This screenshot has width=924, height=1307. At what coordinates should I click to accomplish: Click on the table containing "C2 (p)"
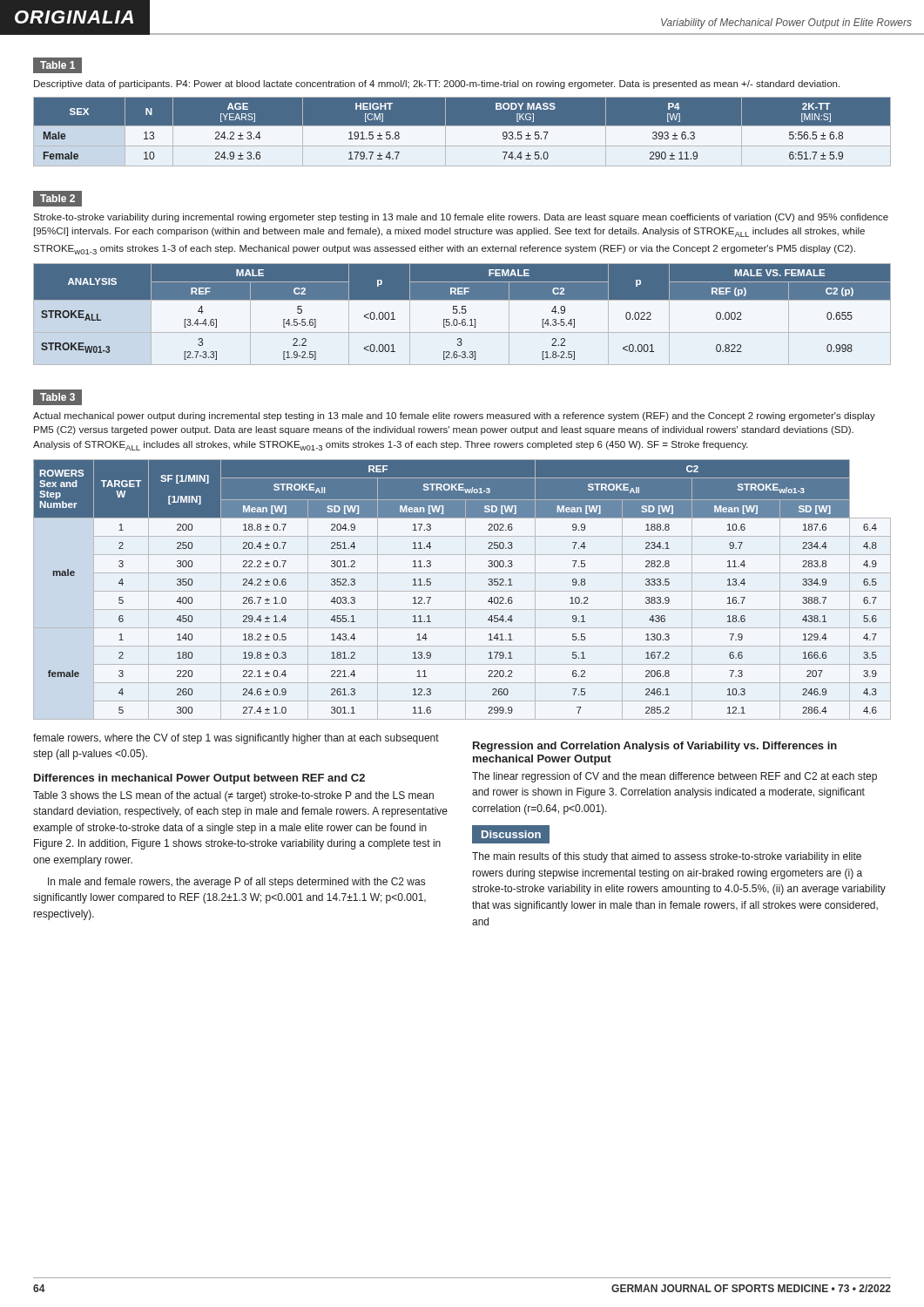pyautogui.click(x=462, y=272)
